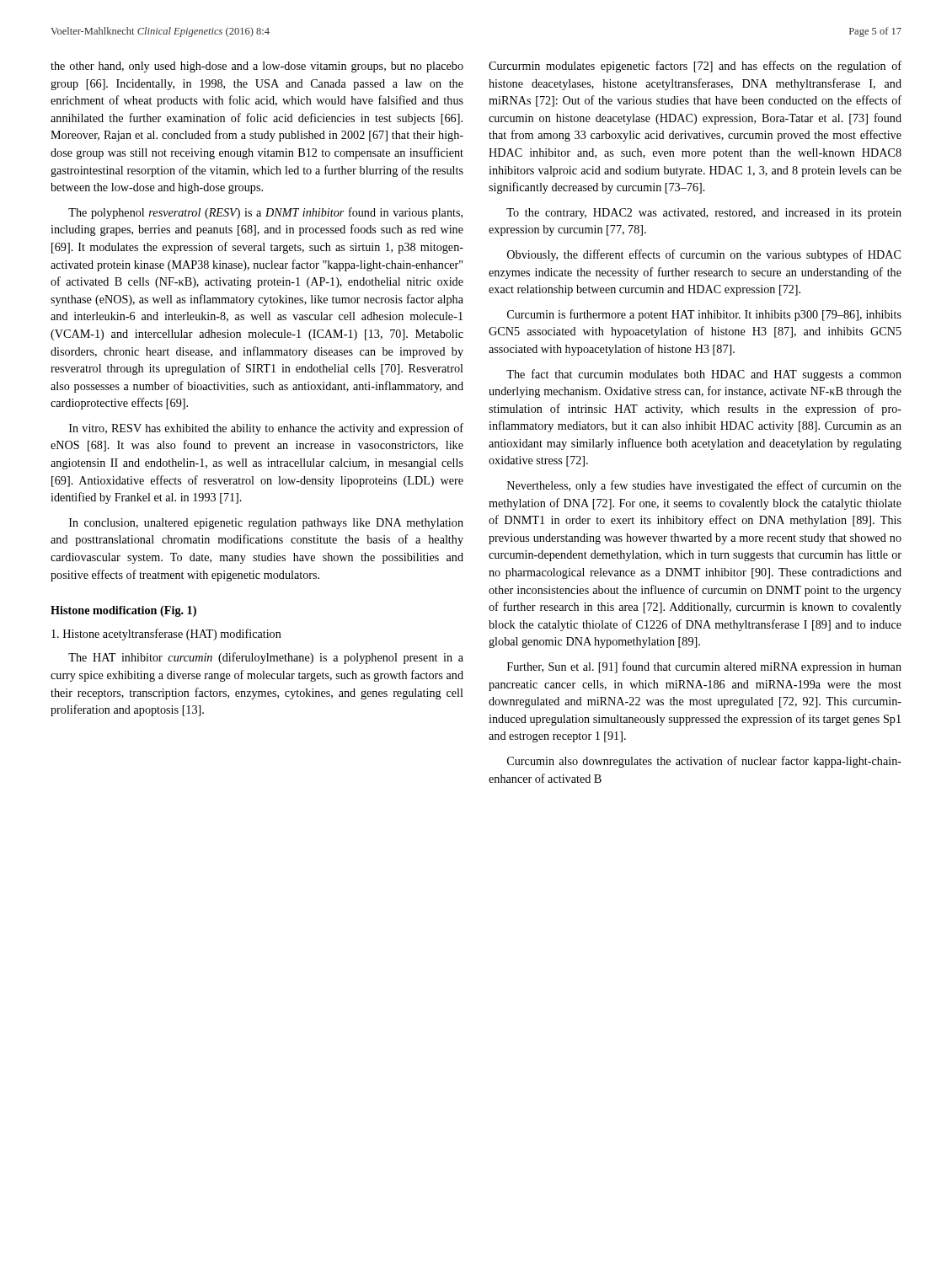
Task: Click on the text block that says "In vitro, RESV has exhibited the"
Action: [257, 463]
